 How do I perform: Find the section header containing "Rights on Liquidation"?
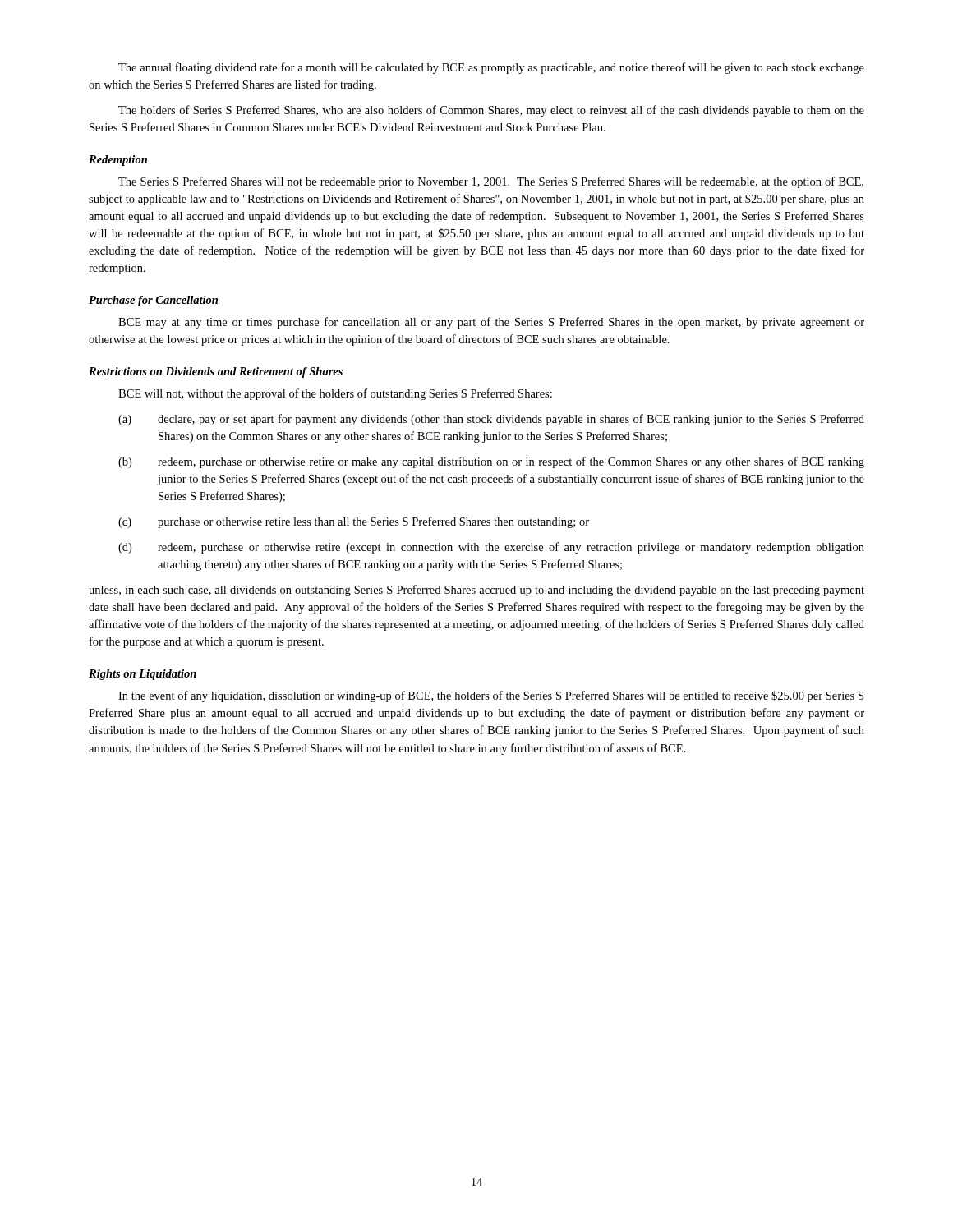pos(143,674)
